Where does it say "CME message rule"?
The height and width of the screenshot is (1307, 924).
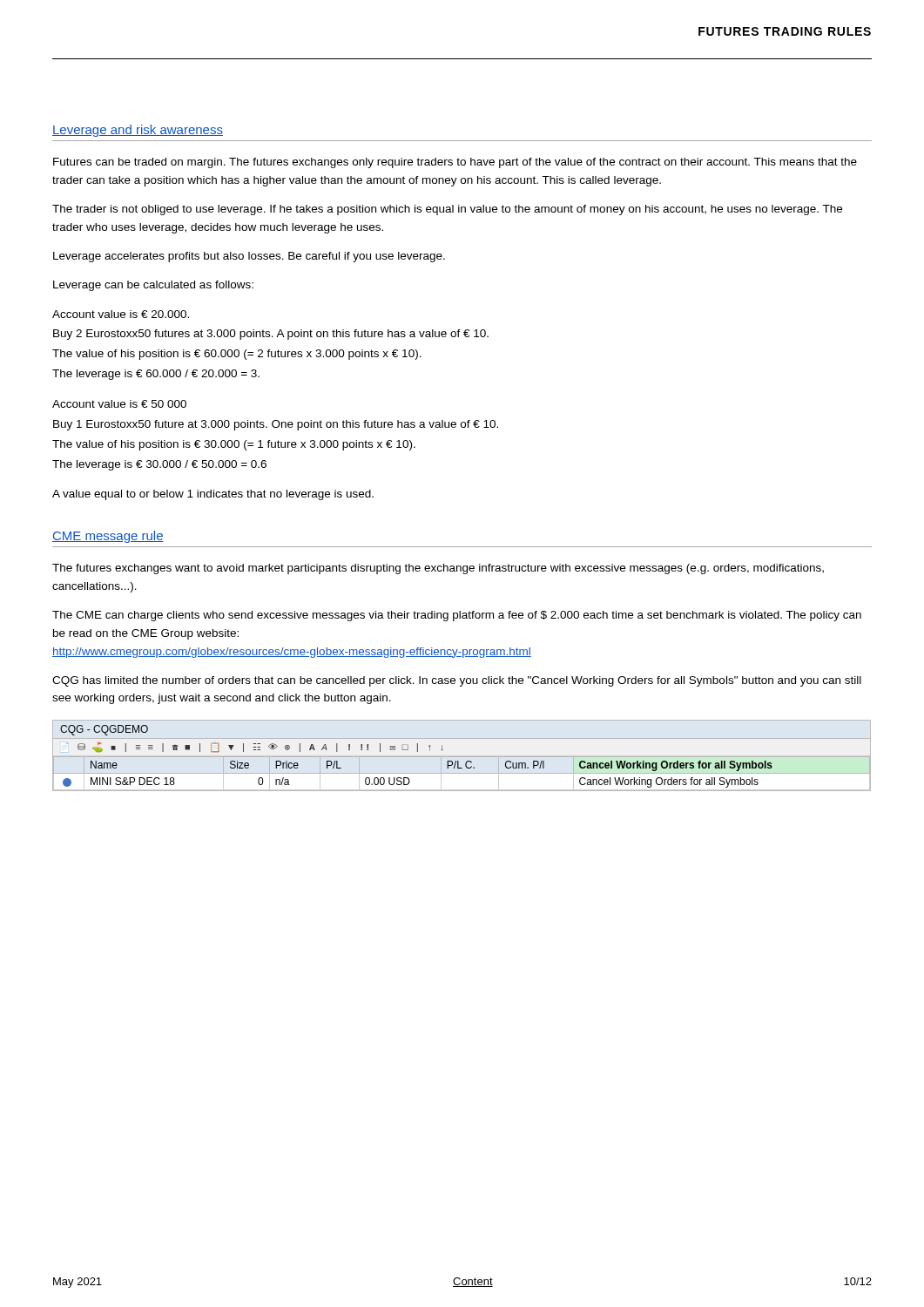[108, 535]
